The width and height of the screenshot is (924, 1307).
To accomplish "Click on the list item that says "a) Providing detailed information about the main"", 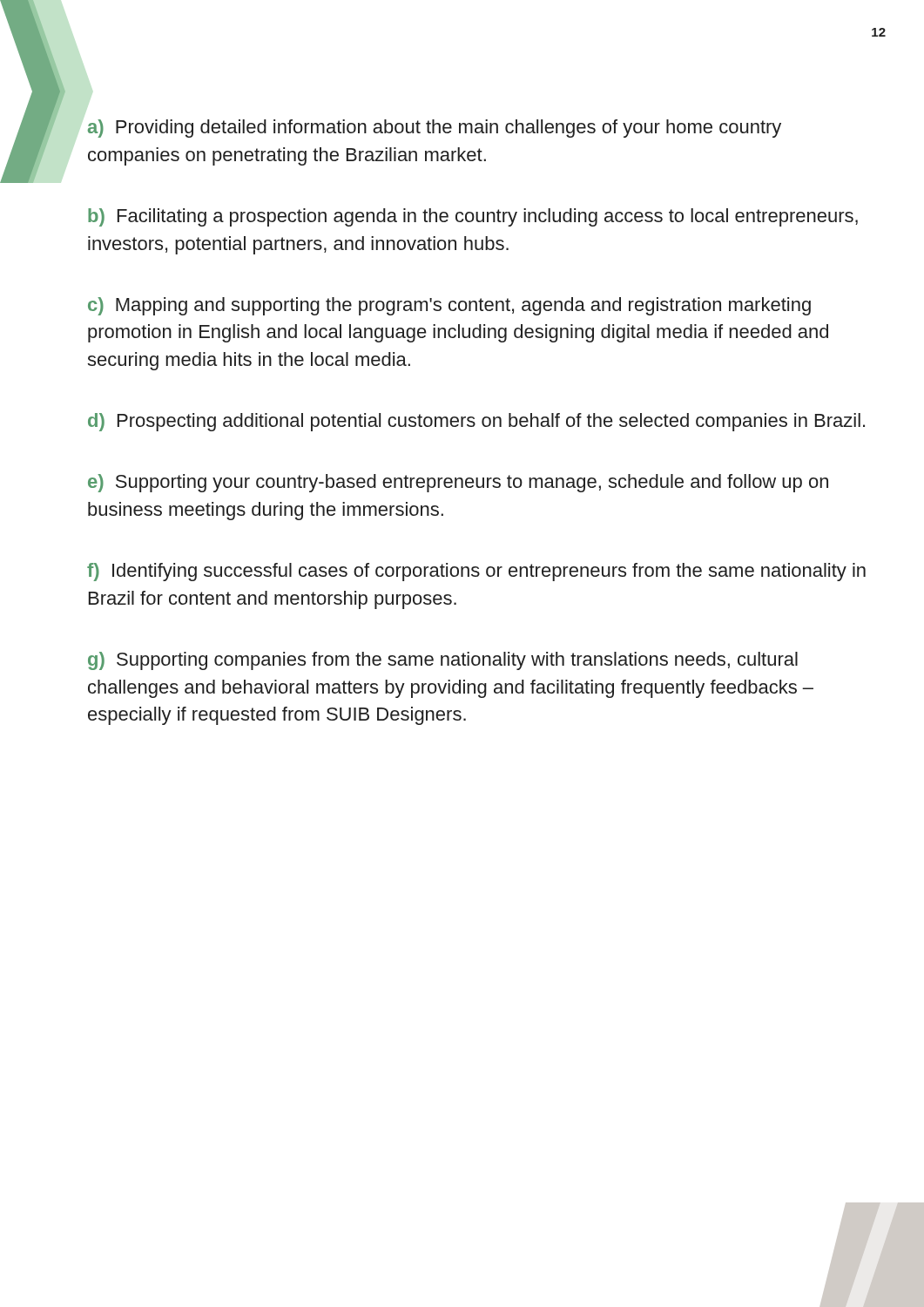I will [x=434, y=141].
